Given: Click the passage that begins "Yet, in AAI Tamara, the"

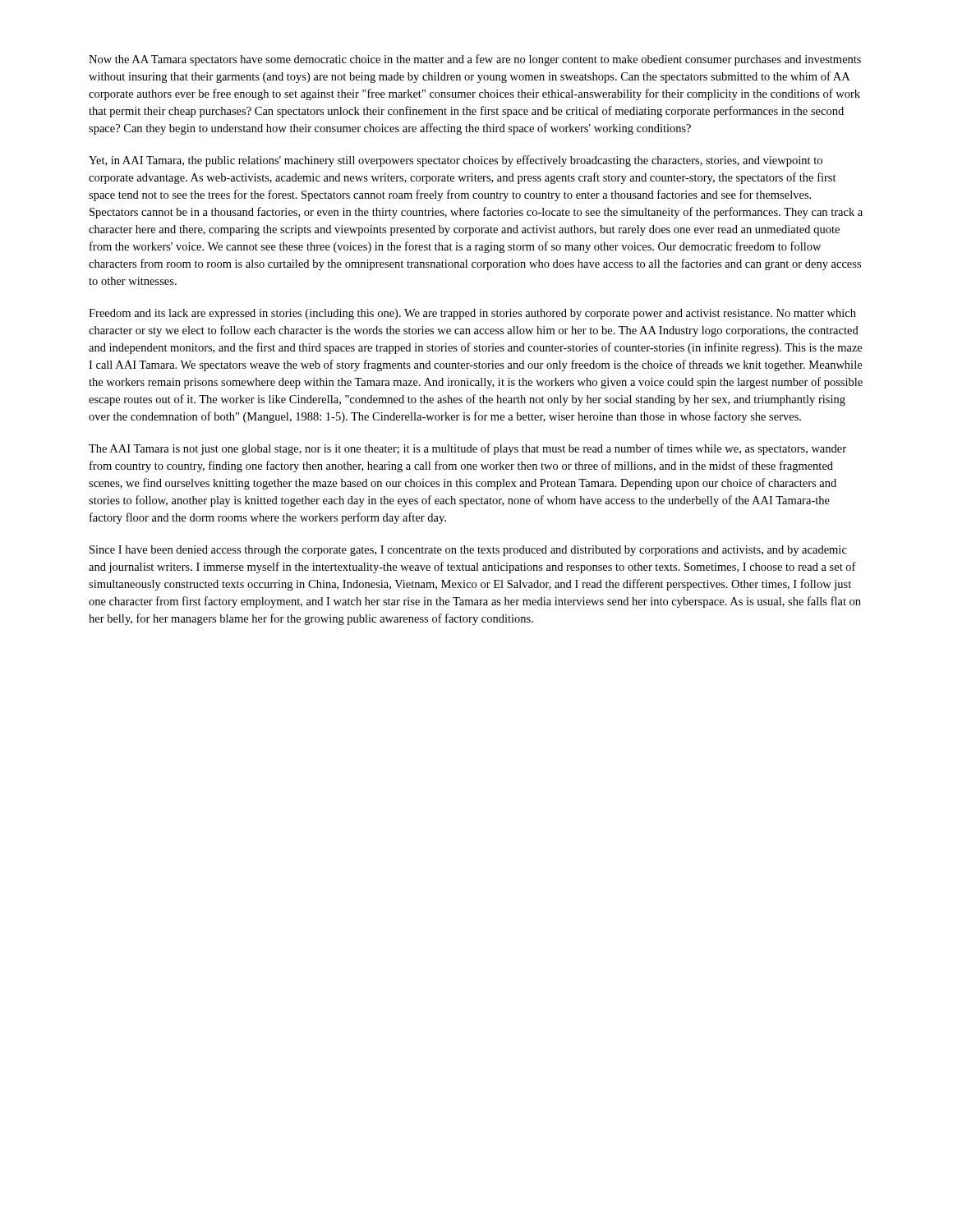Looking at the screenshot, I should pyautogui.click(x=476, y=221).
